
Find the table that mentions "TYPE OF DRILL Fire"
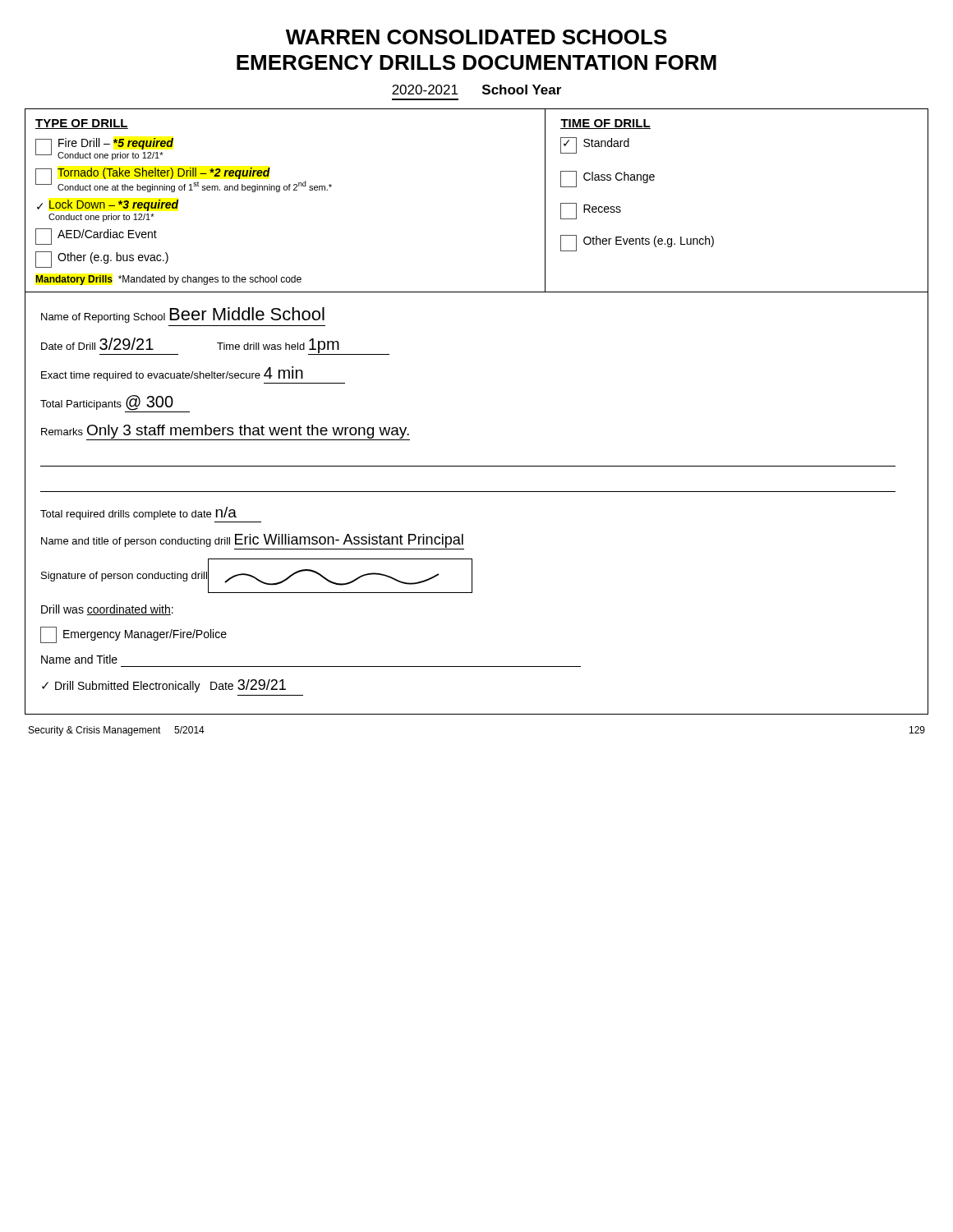(x=476, y=411)
